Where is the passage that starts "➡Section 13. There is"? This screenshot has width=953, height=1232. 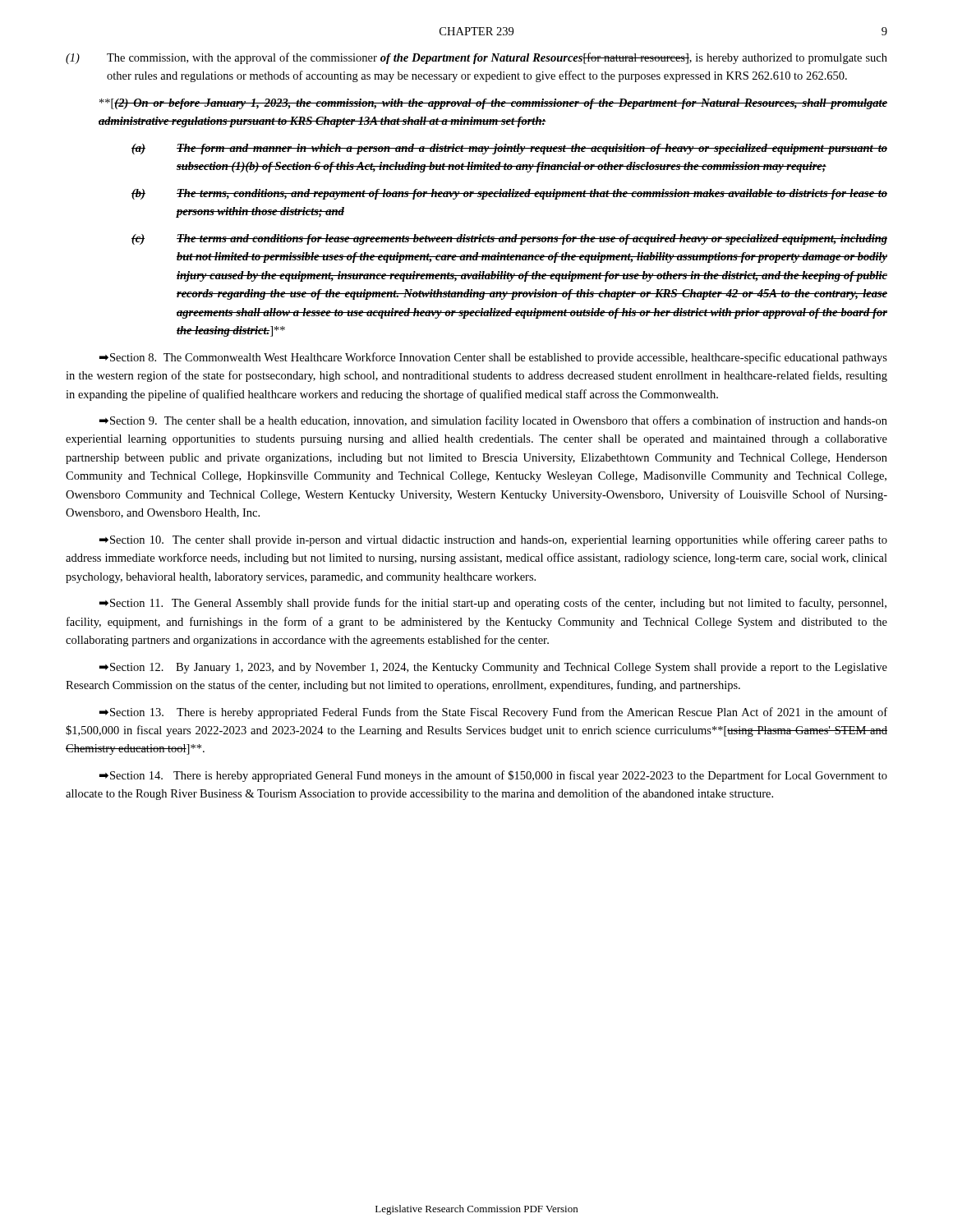point(476,730)
